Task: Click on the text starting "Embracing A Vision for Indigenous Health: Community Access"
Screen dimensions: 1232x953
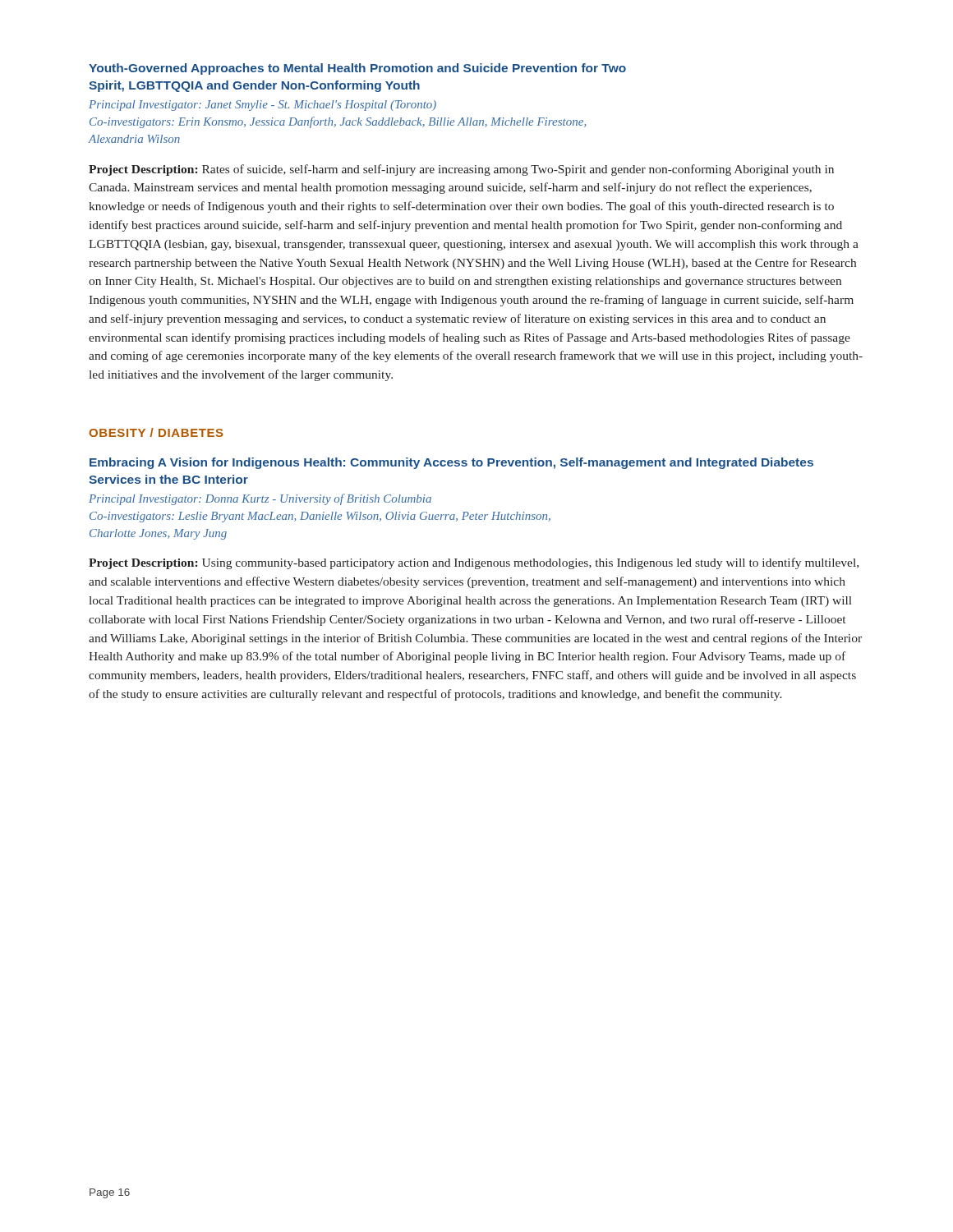Action: (451, 471)
